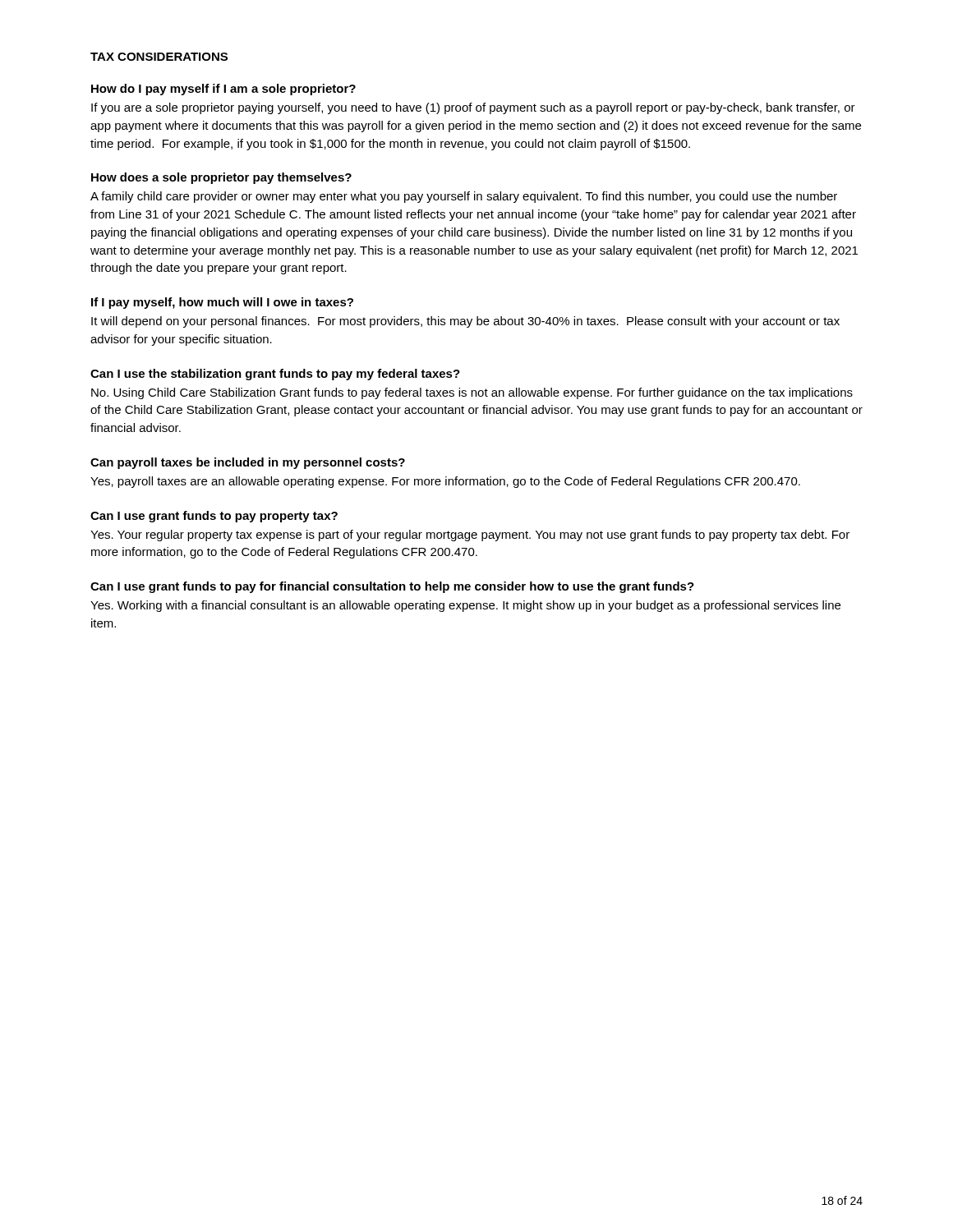Click on the text starting "TAX CONSIDERATIONS"
The image size is (953, 1232).
tap(159, 56)
